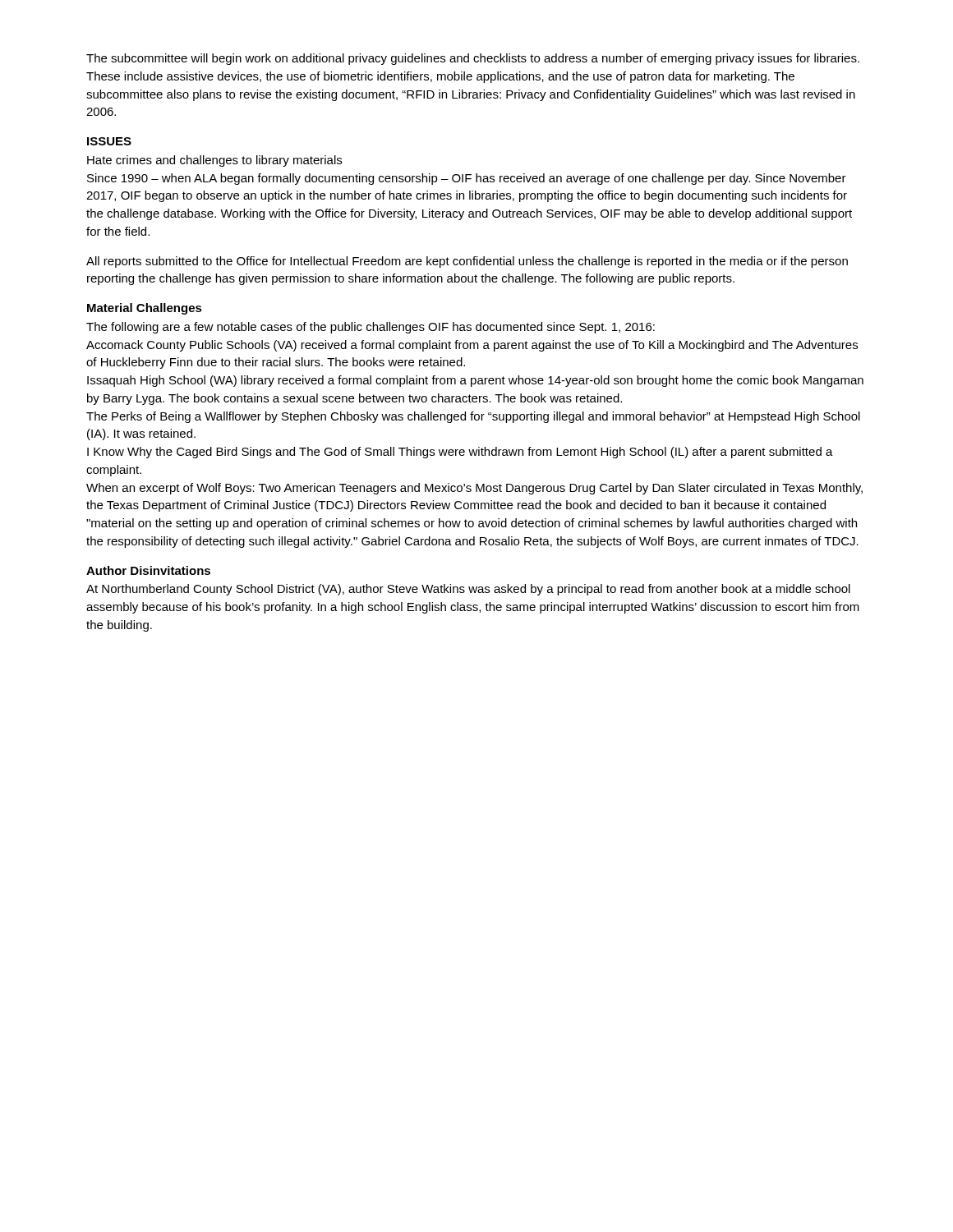Screen dimensions: 1232x953
Task: Find the text block that says "The Perks of Being a Wallflower by Stephen"
Action: coord(473,425)
